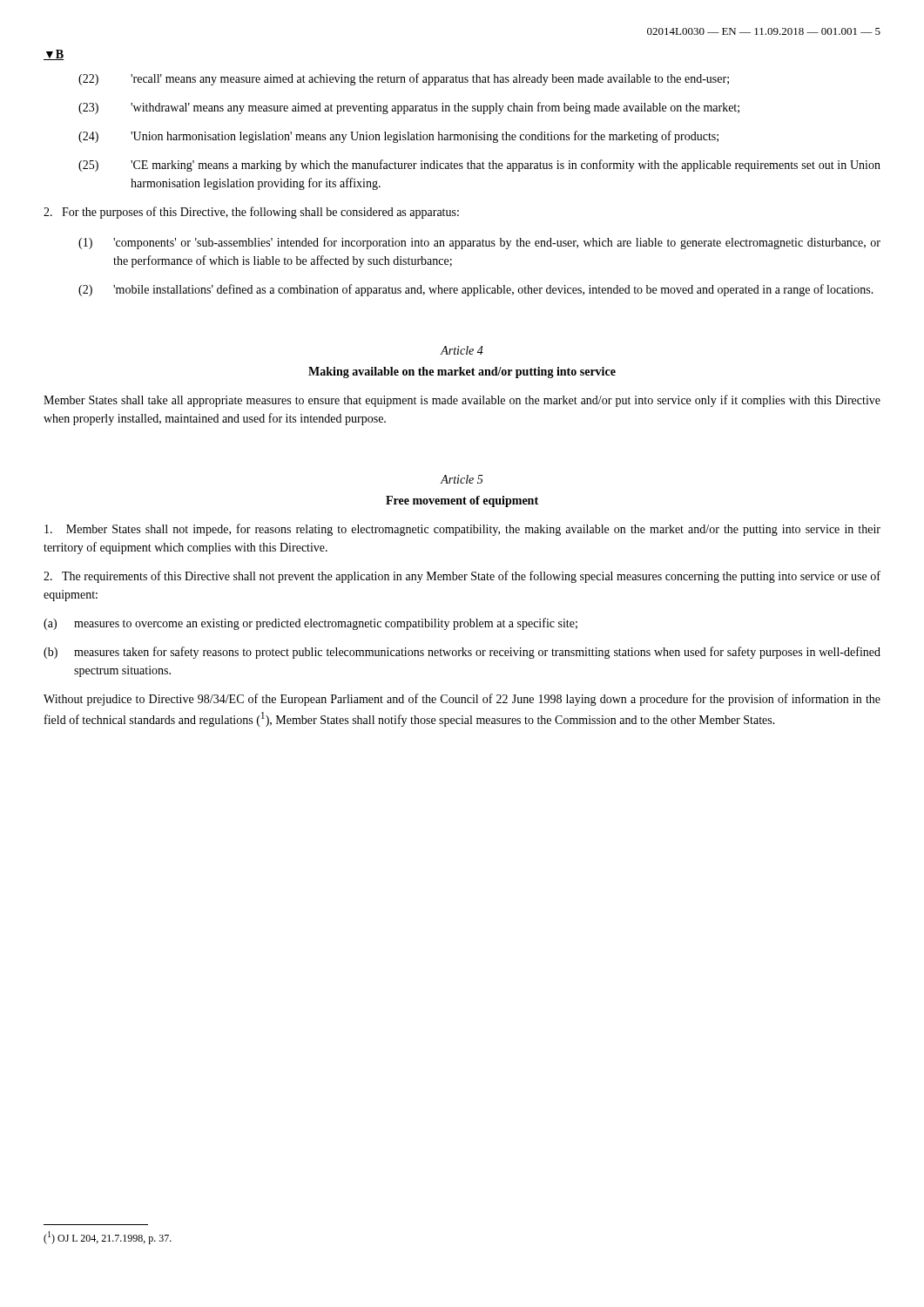Find the text starting "(1) OJ L 204, 21.7.1998, p. 37."
Screen dimensions: 1307x924
(108, 1238)
